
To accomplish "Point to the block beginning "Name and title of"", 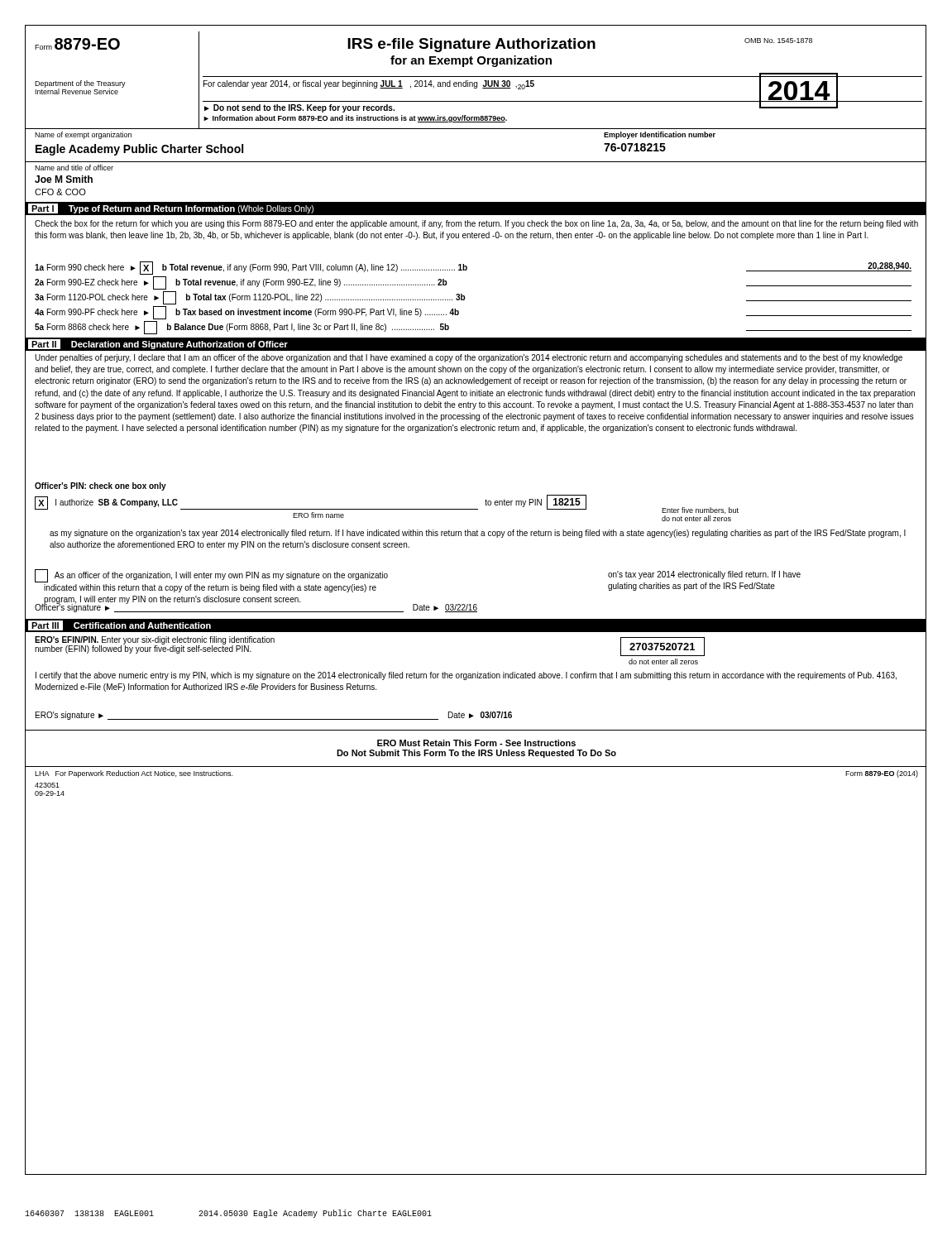I will pos(74,168).
